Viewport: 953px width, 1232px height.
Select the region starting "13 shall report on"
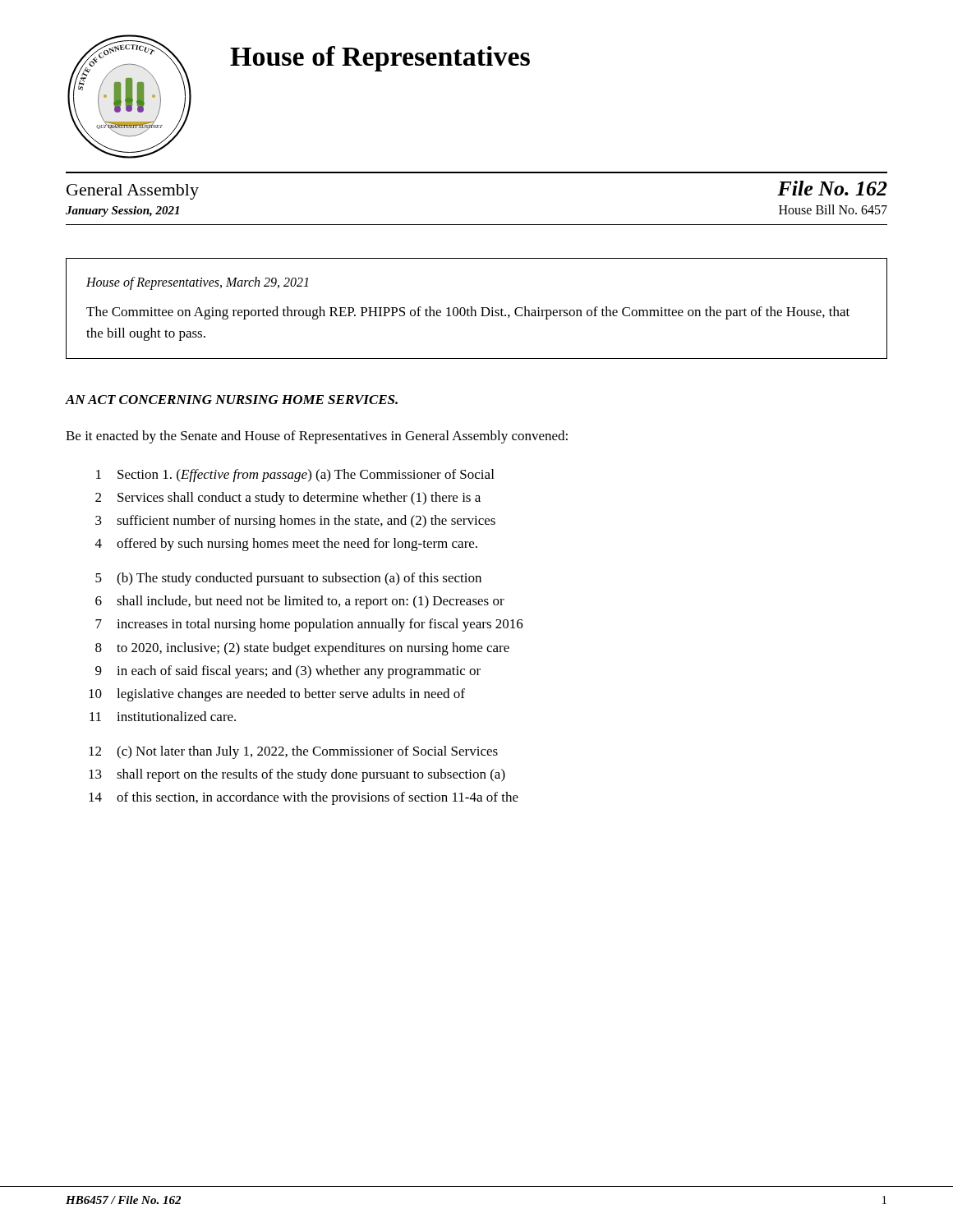click(476, 774)
